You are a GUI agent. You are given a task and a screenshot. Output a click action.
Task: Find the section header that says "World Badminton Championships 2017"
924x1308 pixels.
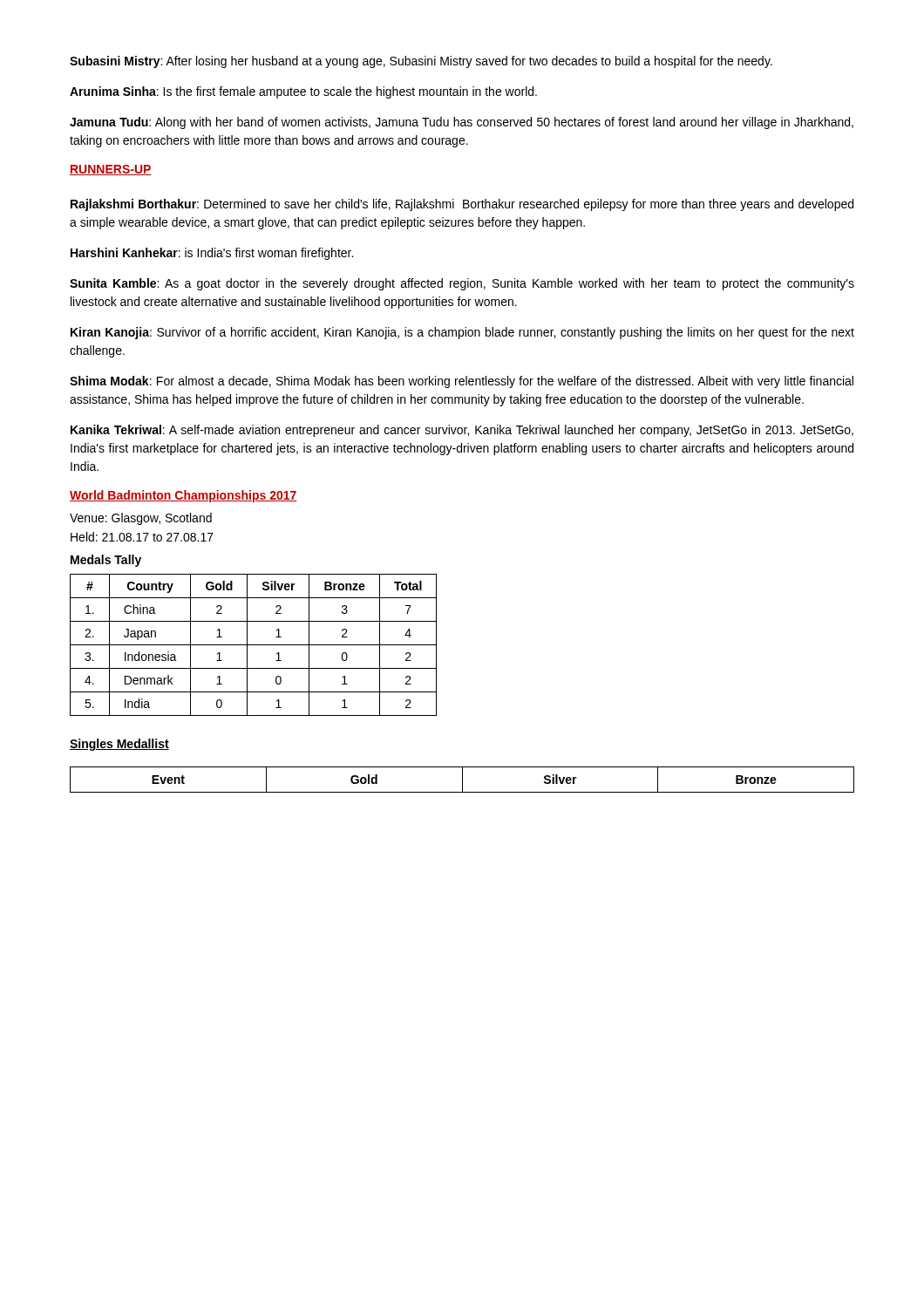[x=183, y=495]
